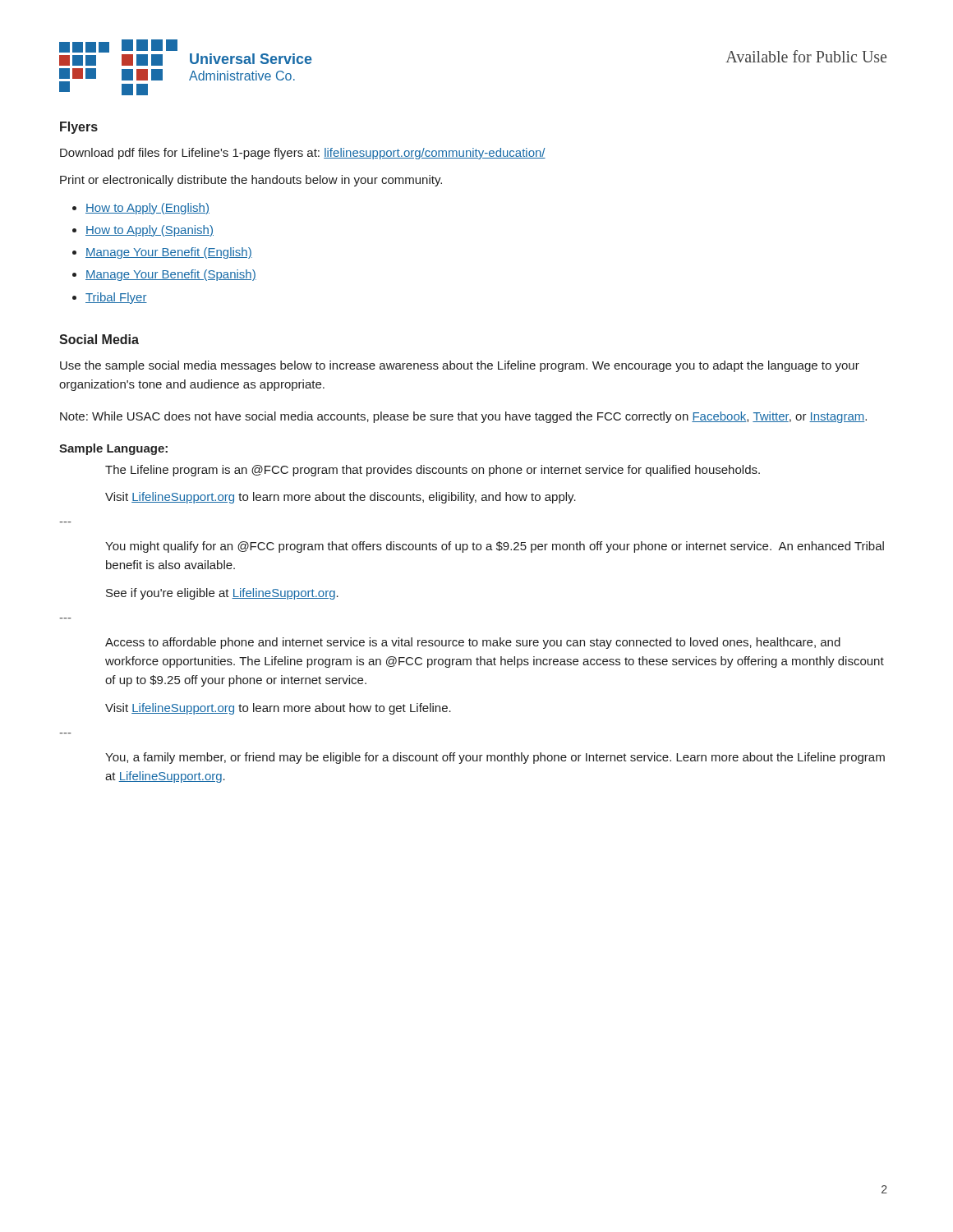Viewport: 953px width, 1232px height.
Task: Select the logo
Action: (186, 67)
